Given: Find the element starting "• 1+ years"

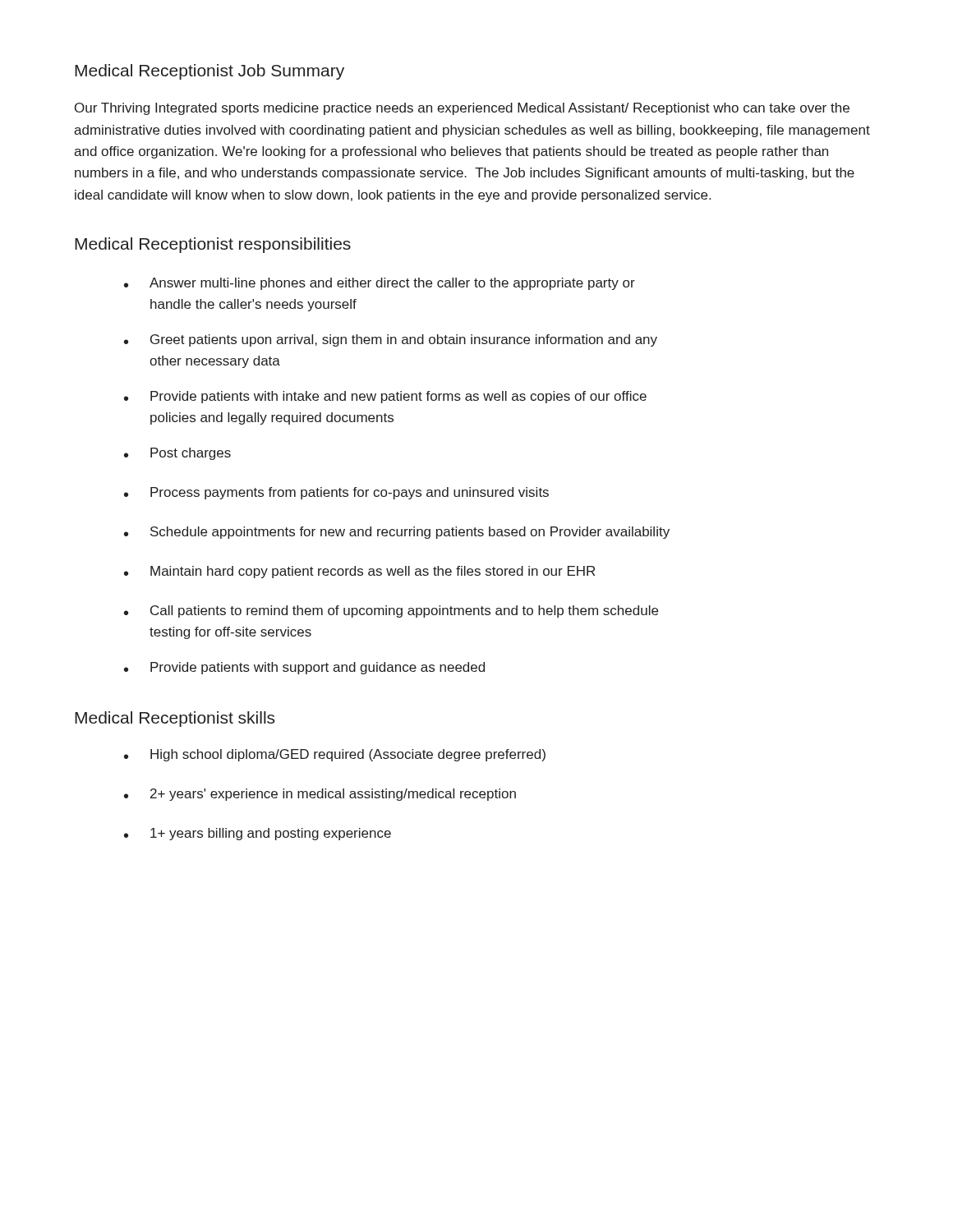Looking at the screenshot, I should click(258, 834).
